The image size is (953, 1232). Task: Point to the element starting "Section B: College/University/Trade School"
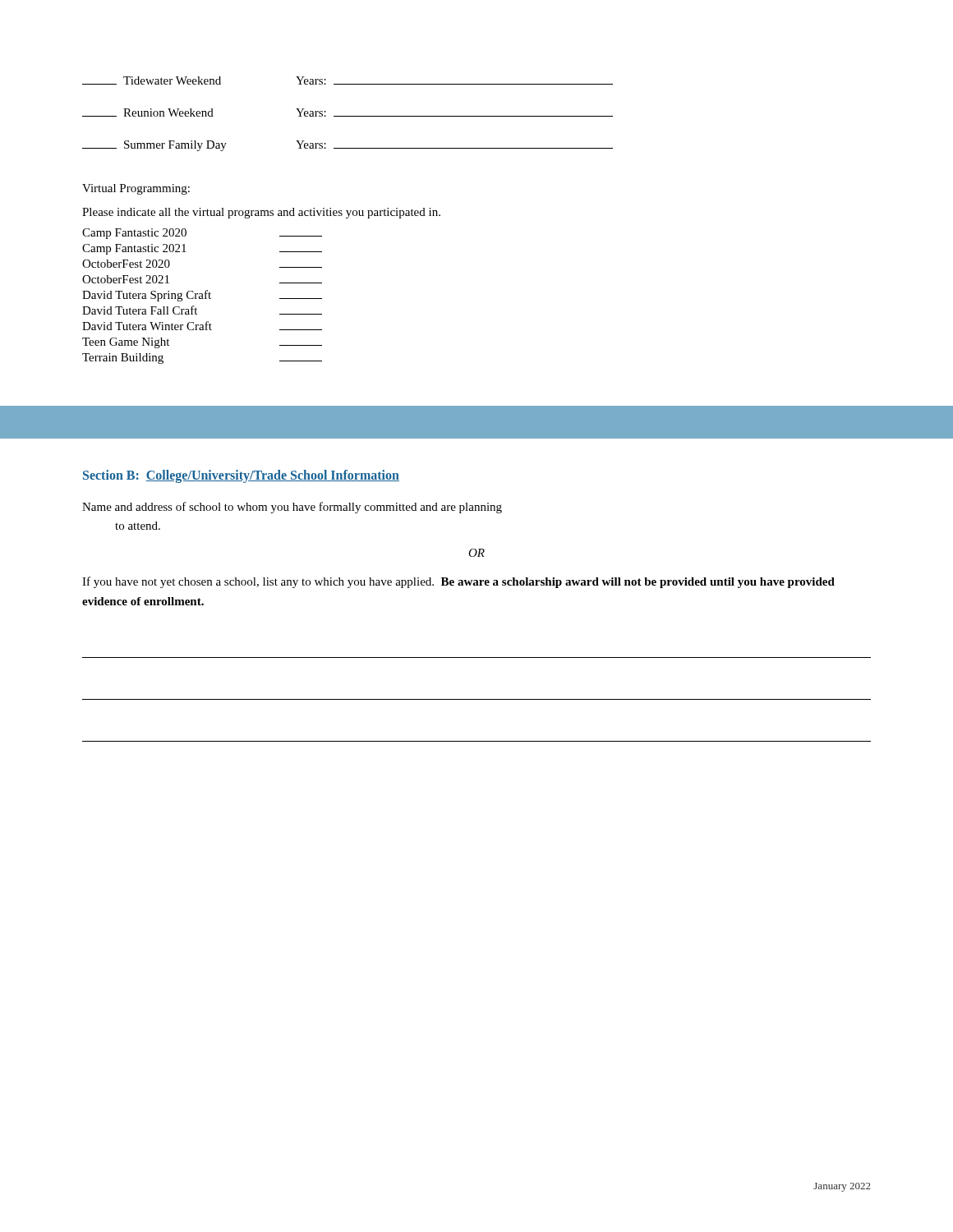tap(241, 475)
